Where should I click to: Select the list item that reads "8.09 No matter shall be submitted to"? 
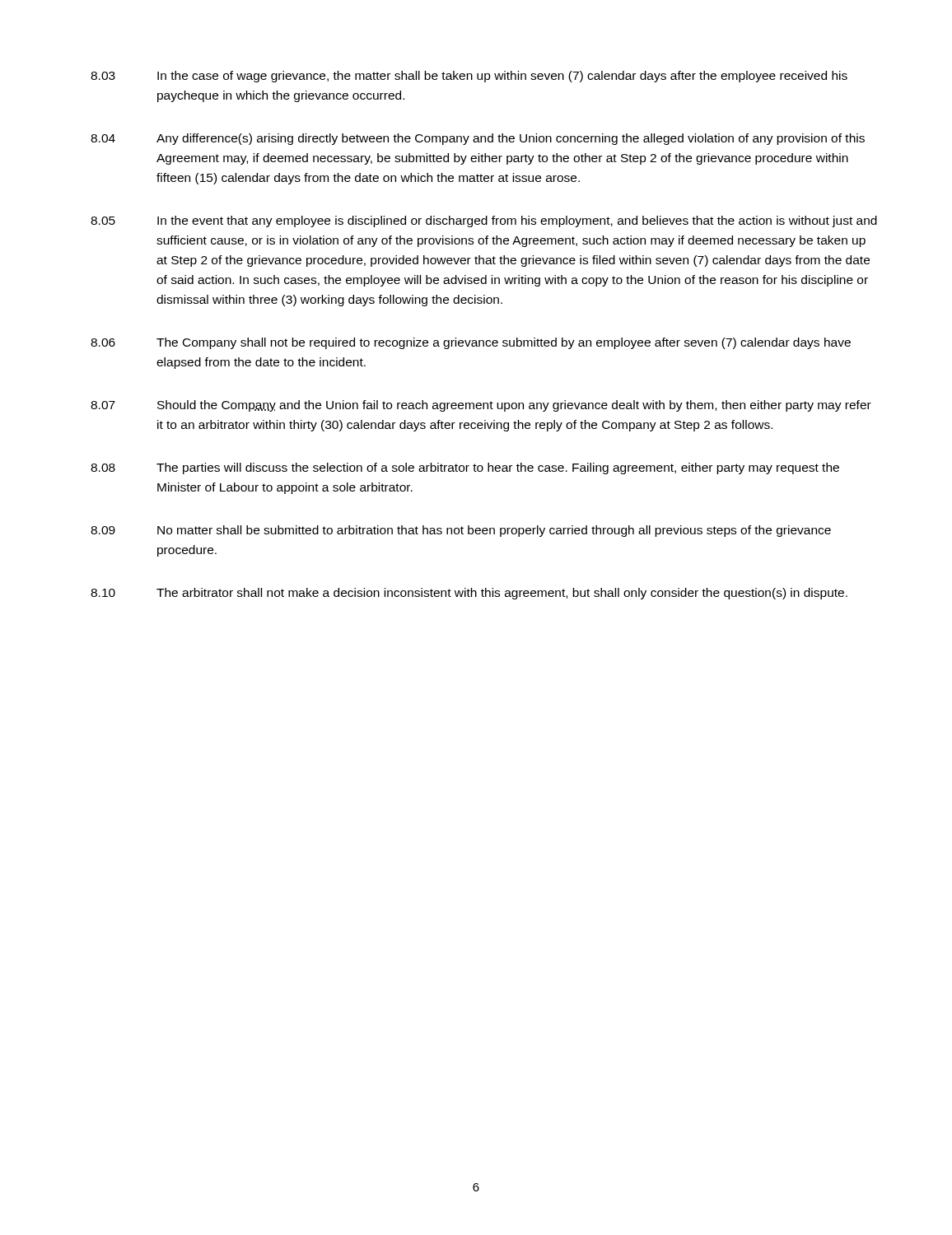click(484, 540)
